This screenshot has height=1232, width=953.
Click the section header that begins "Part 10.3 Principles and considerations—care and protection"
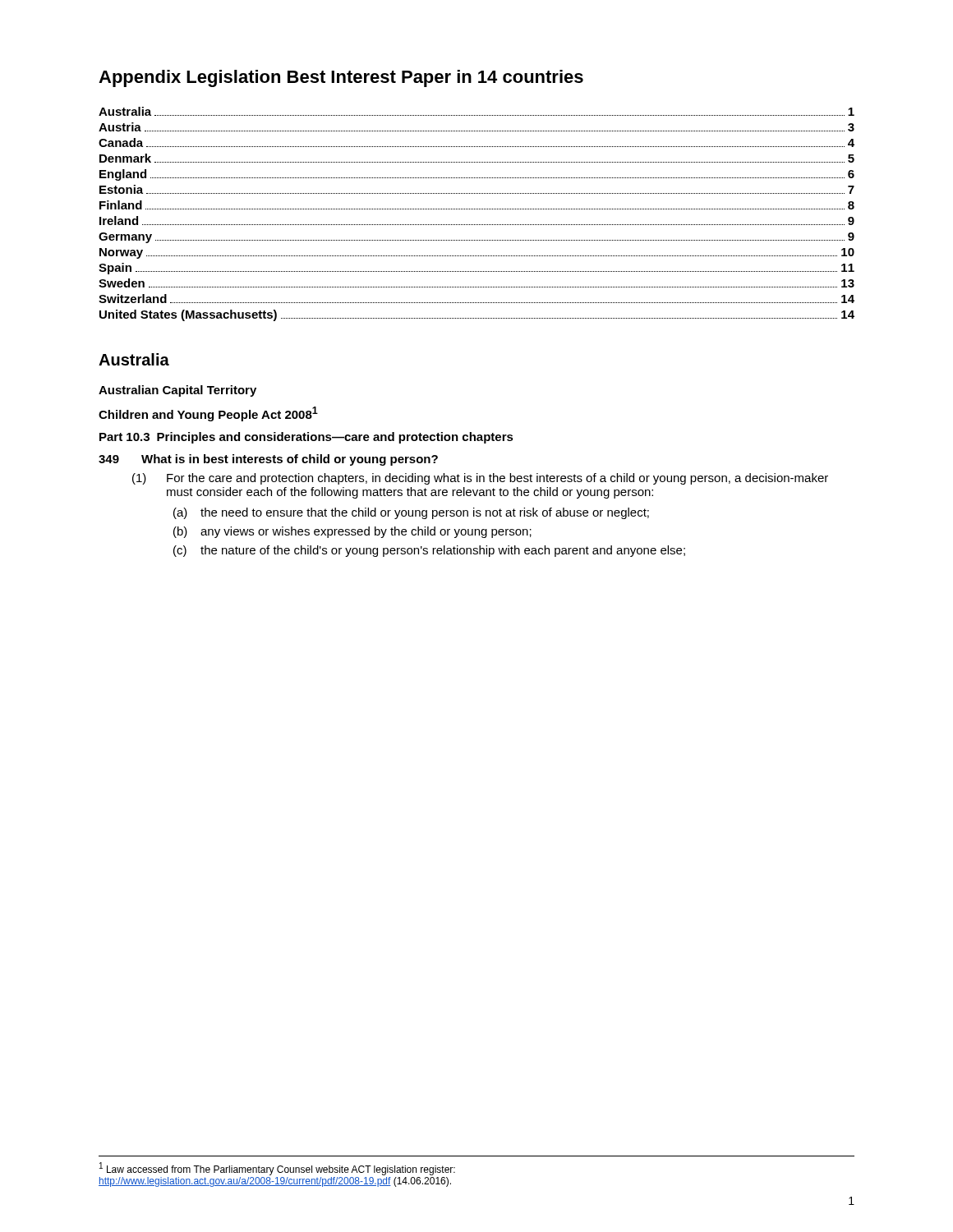pyautogui.click(x=306, y=436)
